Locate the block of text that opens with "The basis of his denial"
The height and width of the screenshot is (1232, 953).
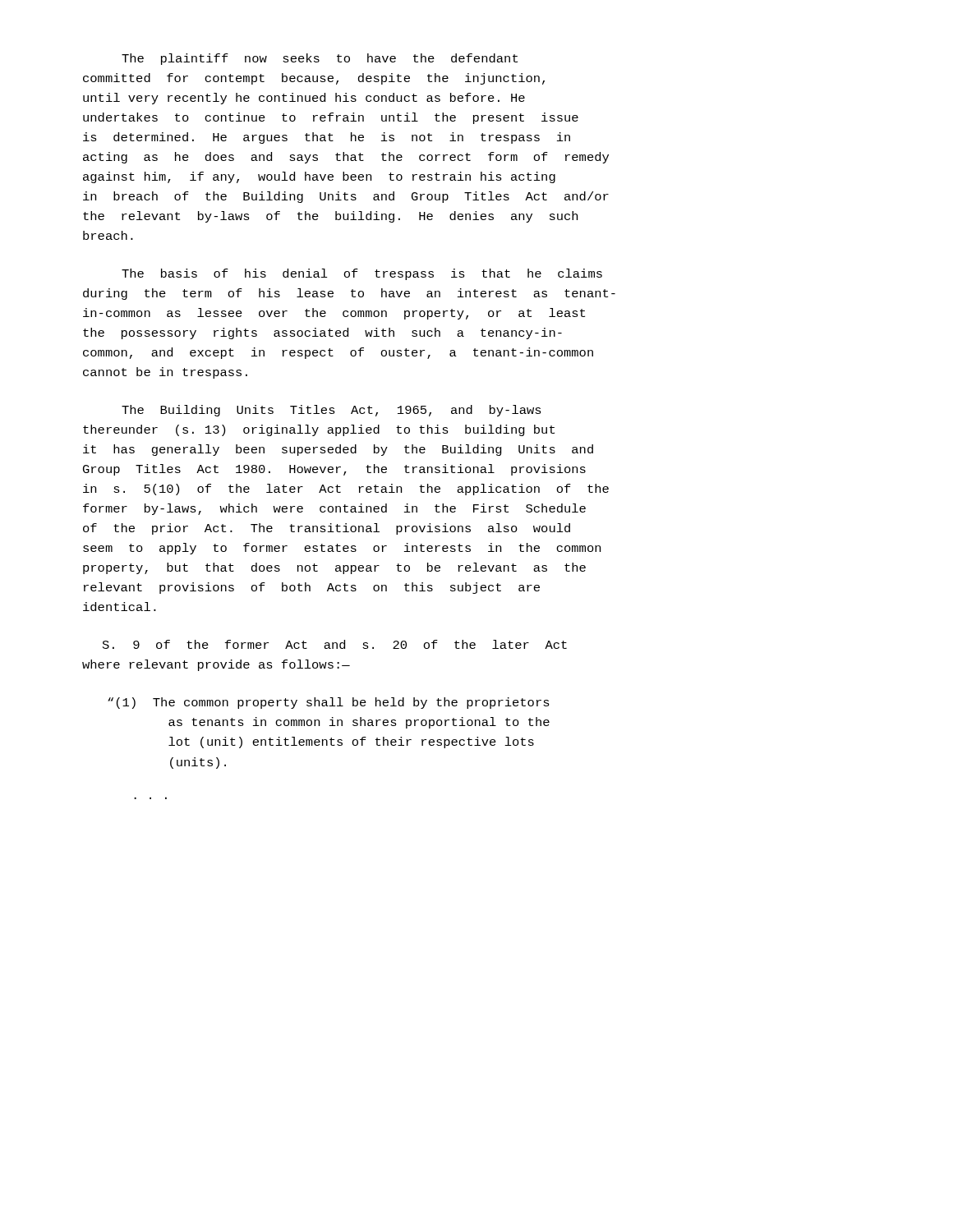coord(350,324)
